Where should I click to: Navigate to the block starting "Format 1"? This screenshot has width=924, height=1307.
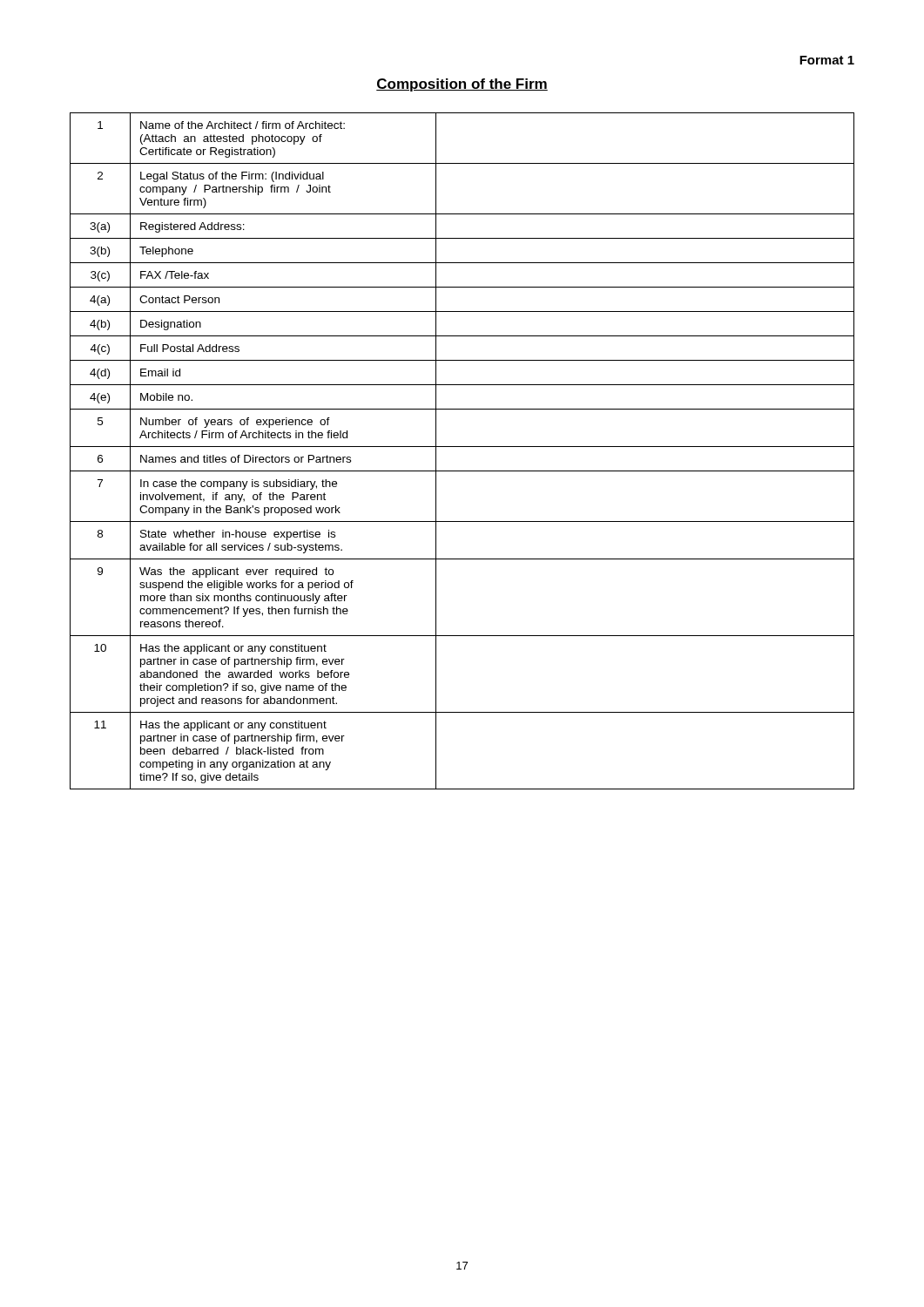coord(827,60)
